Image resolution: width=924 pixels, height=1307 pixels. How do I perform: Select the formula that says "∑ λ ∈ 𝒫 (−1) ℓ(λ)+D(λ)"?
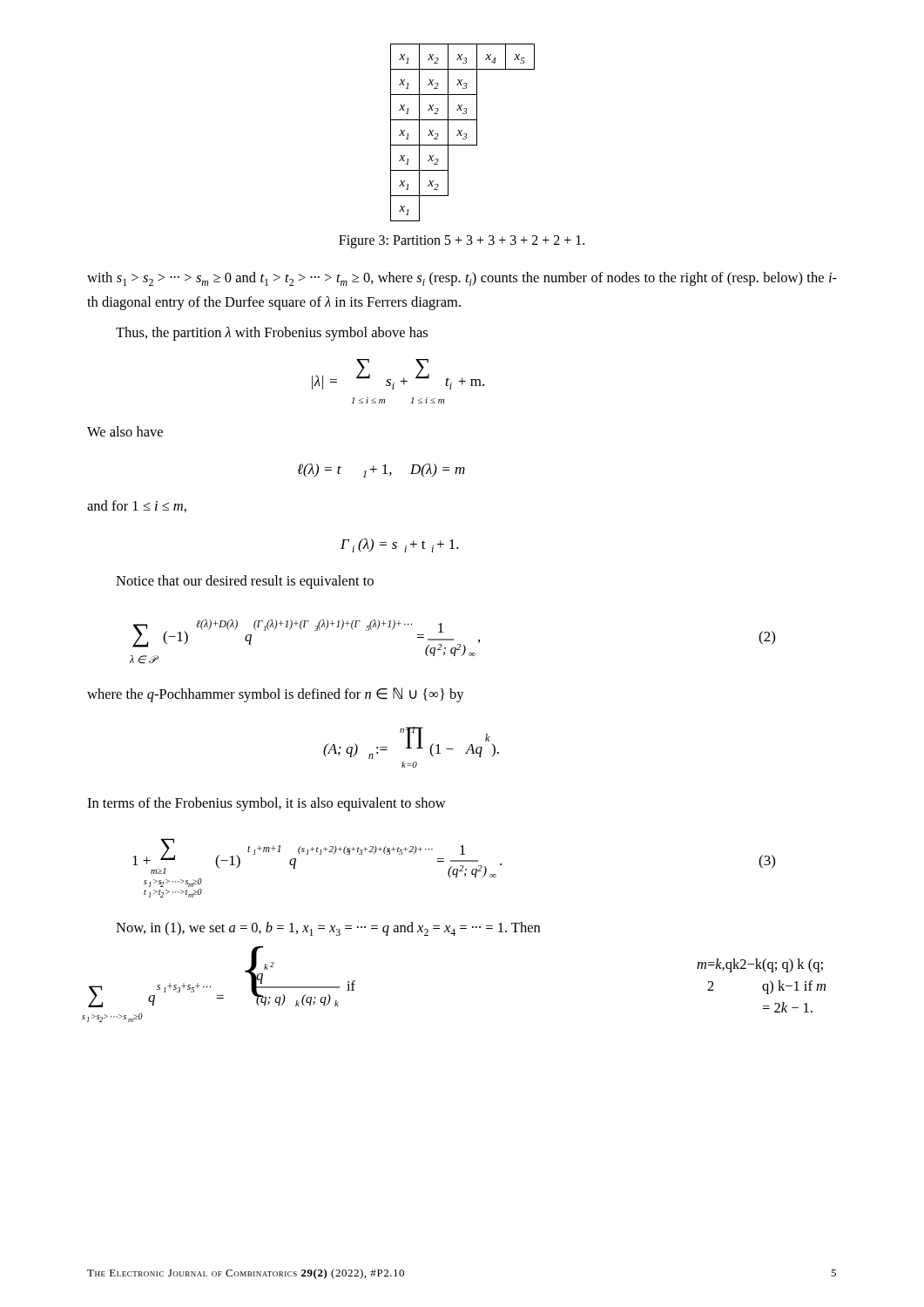coord(461,637)
